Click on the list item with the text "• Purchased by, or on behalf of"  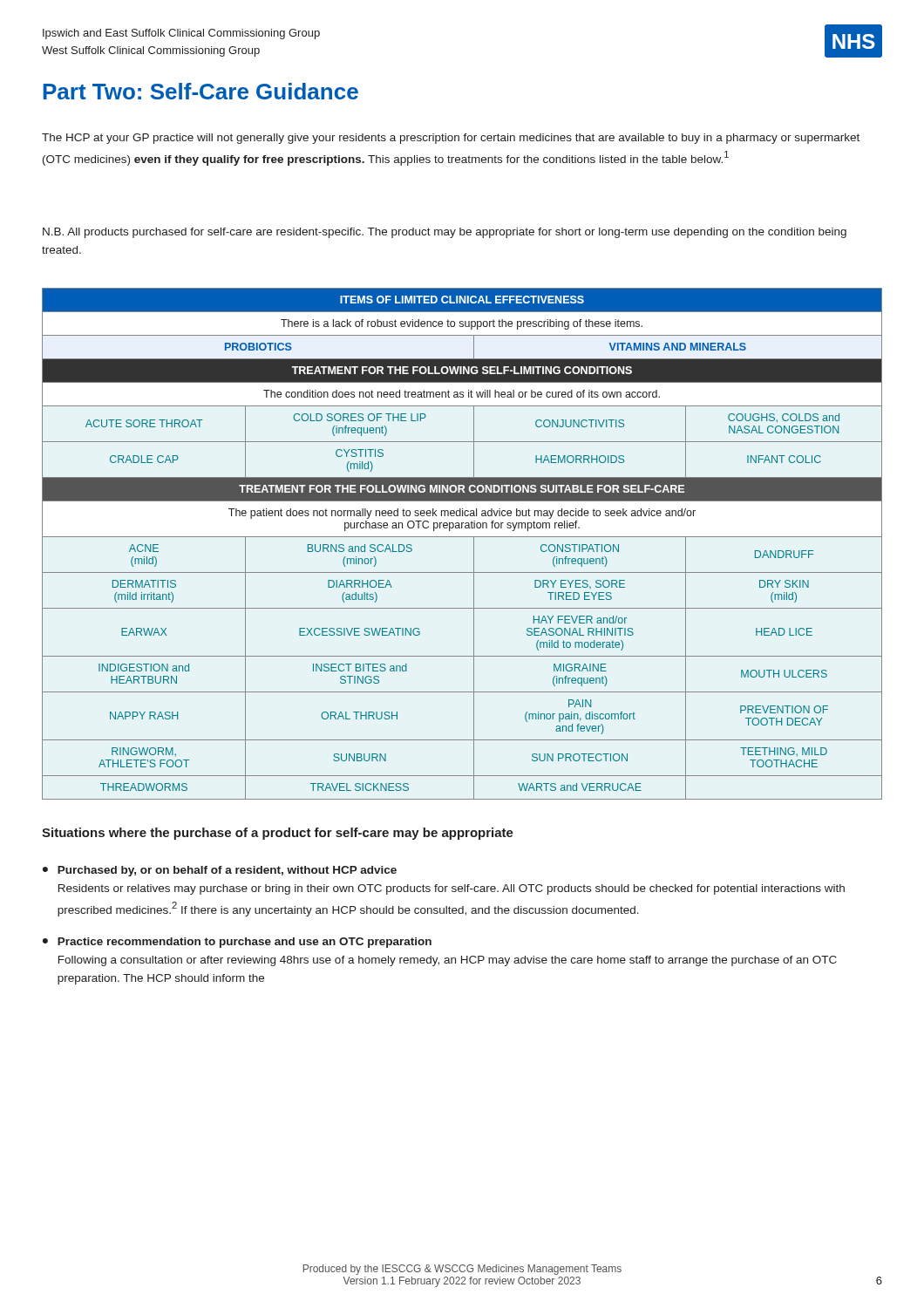pyautogui.click(x=462, y=890)
